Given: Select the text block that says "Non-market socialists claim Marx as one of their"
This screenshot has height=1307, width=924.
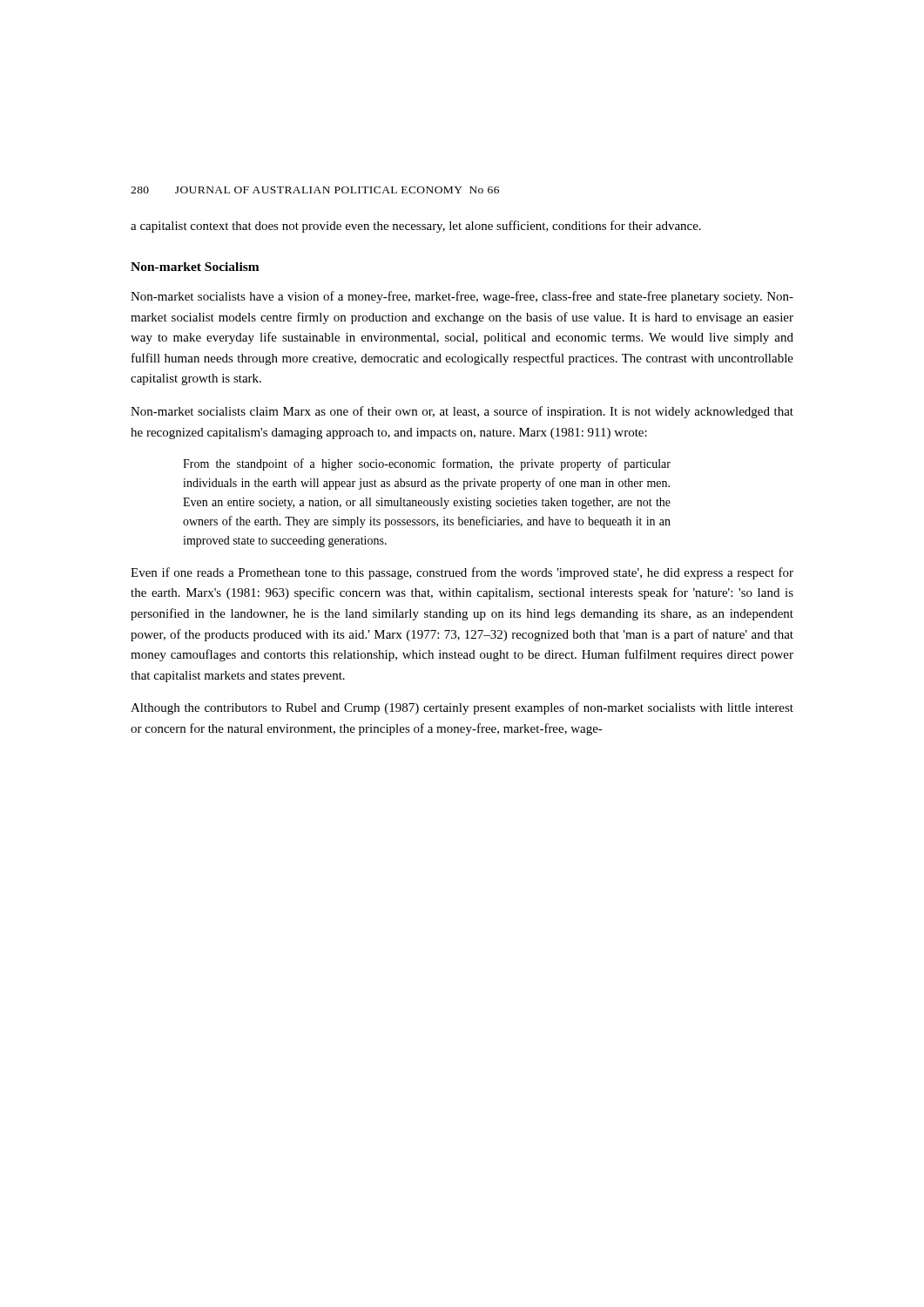Looking at the screenshot, I should pos(462,422).
